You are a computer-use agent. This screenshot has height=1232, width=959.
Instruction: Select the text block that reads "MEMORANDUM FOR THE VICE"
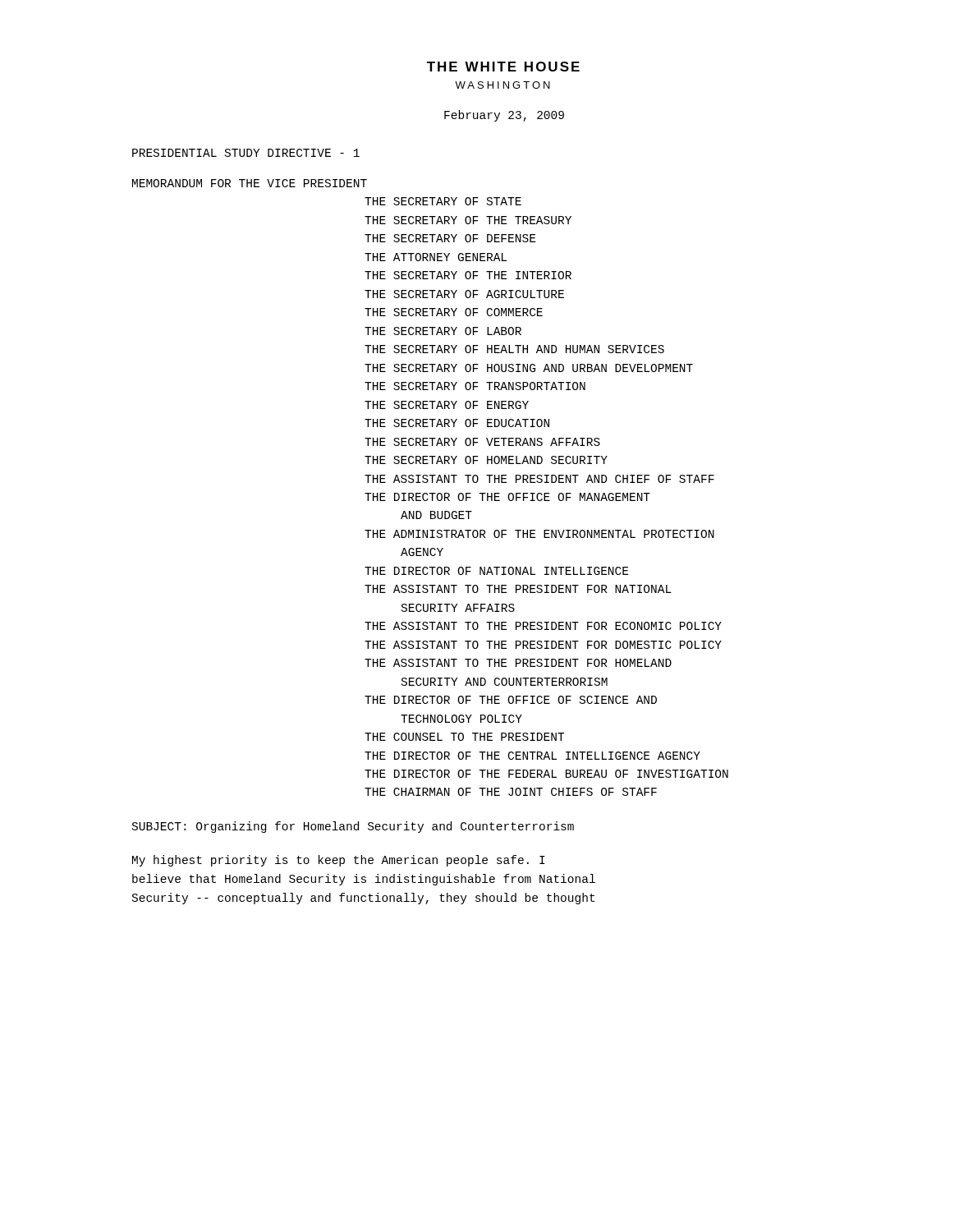pos(504,489)
